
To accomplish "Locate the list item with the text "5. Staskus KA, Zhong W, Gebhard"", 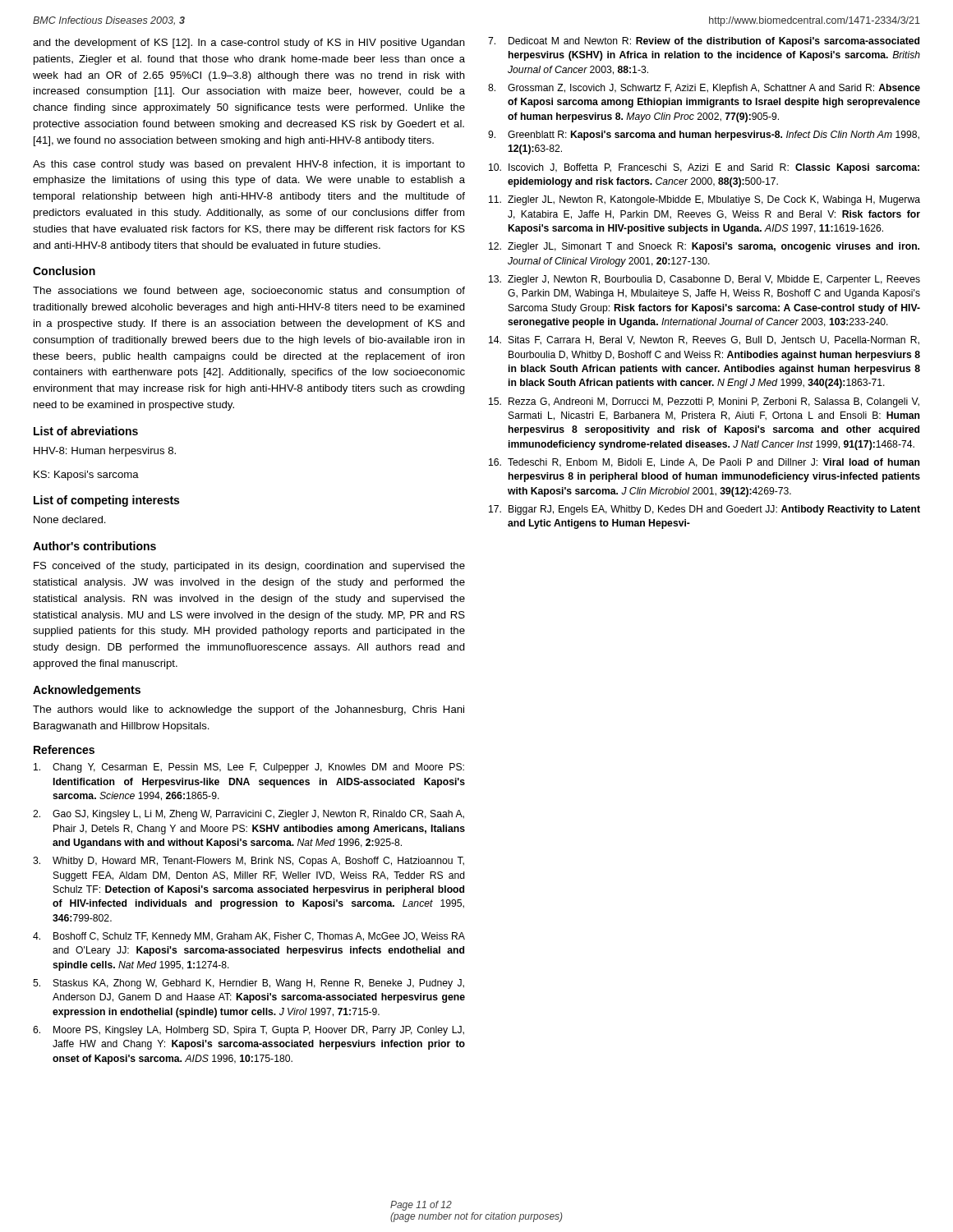I will [249, 998].
